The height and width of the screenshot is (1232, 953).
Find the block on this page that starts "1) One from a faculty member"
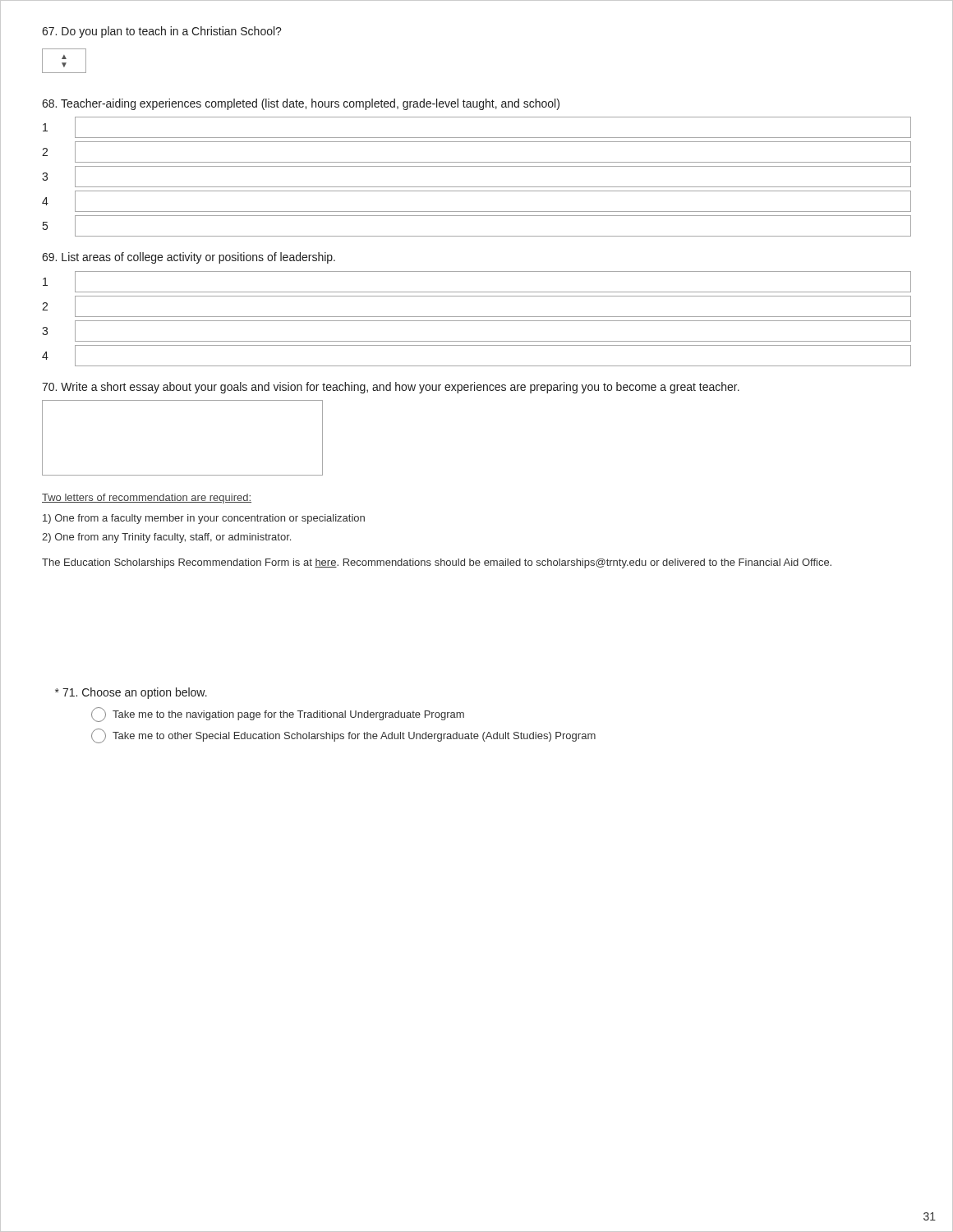coord(204,518)
